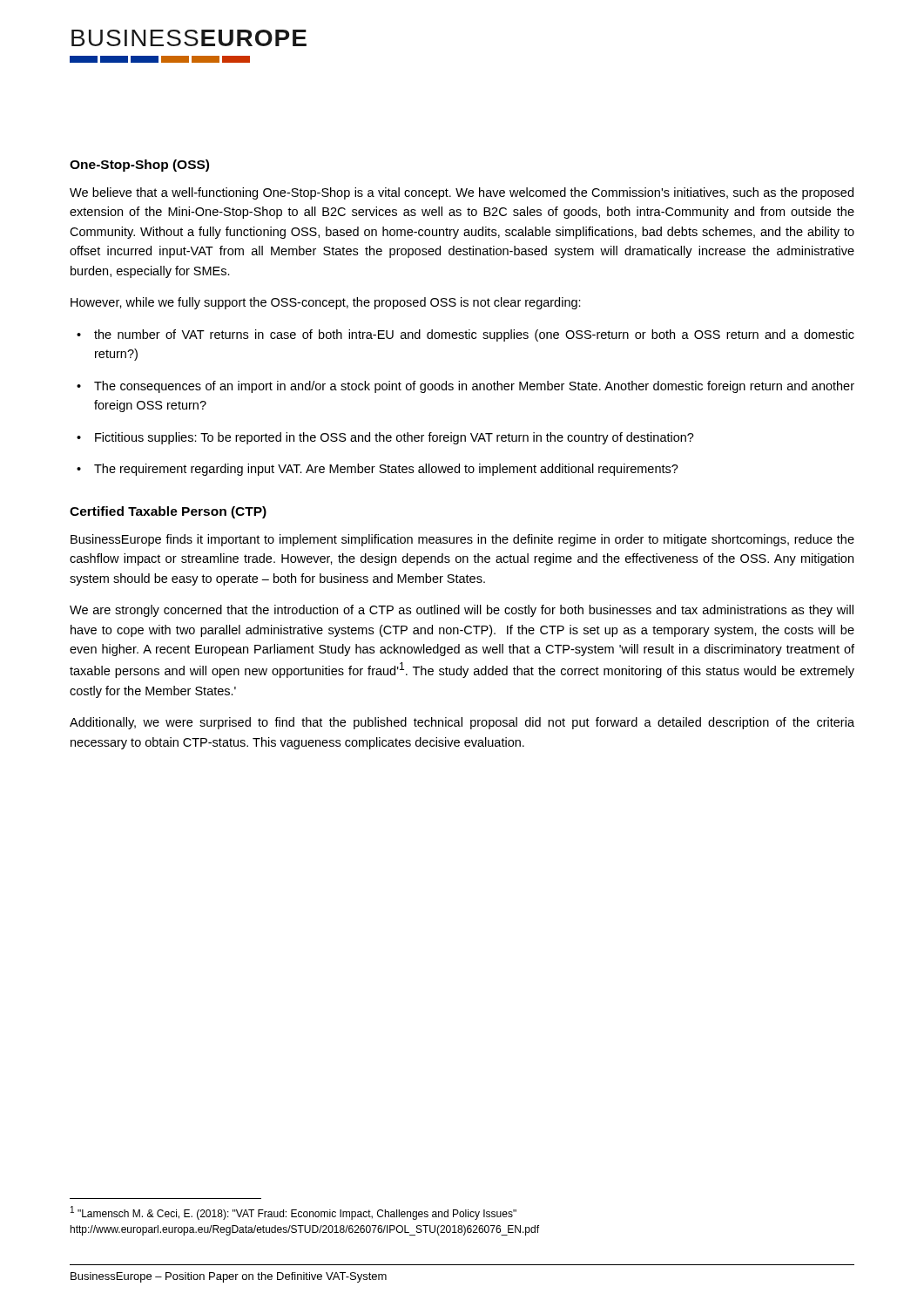This screenshot has width=924, height=1307.
Task: Click on the list item containing "The consequences of"
Action: [474, 396]
